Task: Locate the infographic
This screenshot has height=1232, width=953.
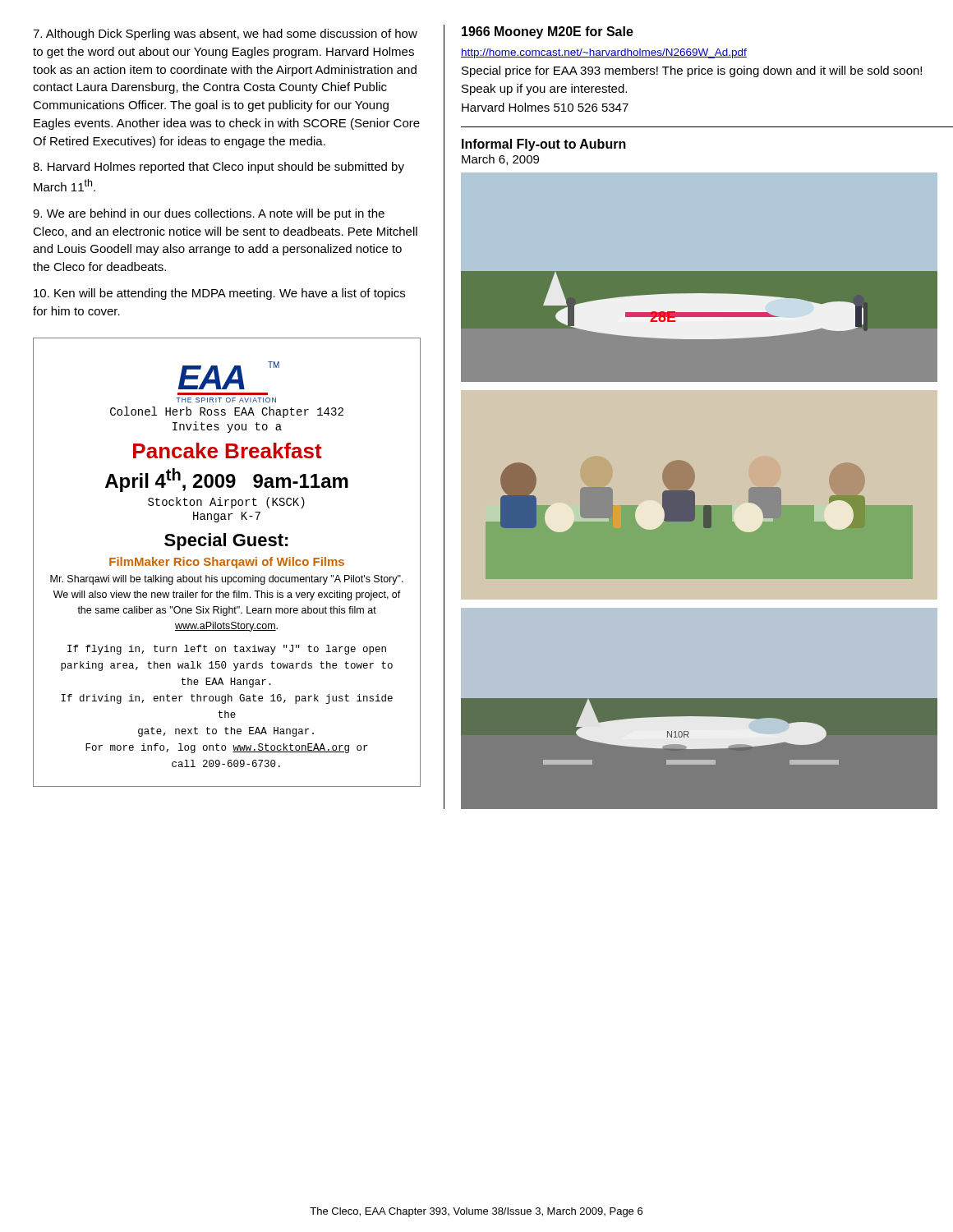Action: [227, 562]
